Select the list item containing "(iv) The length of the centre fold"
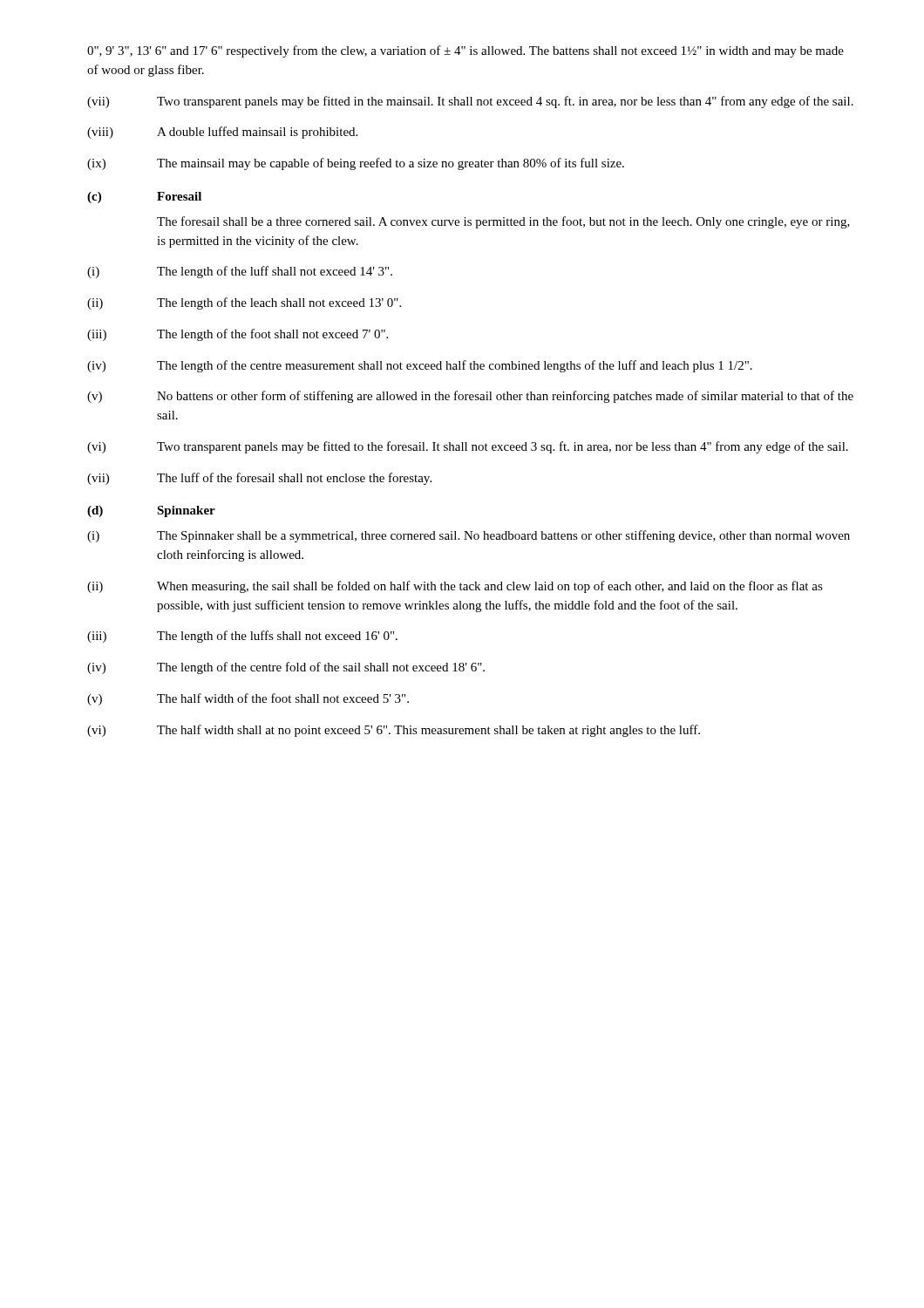Screen dimensions: 1308x924 click(x=471, y=668)
